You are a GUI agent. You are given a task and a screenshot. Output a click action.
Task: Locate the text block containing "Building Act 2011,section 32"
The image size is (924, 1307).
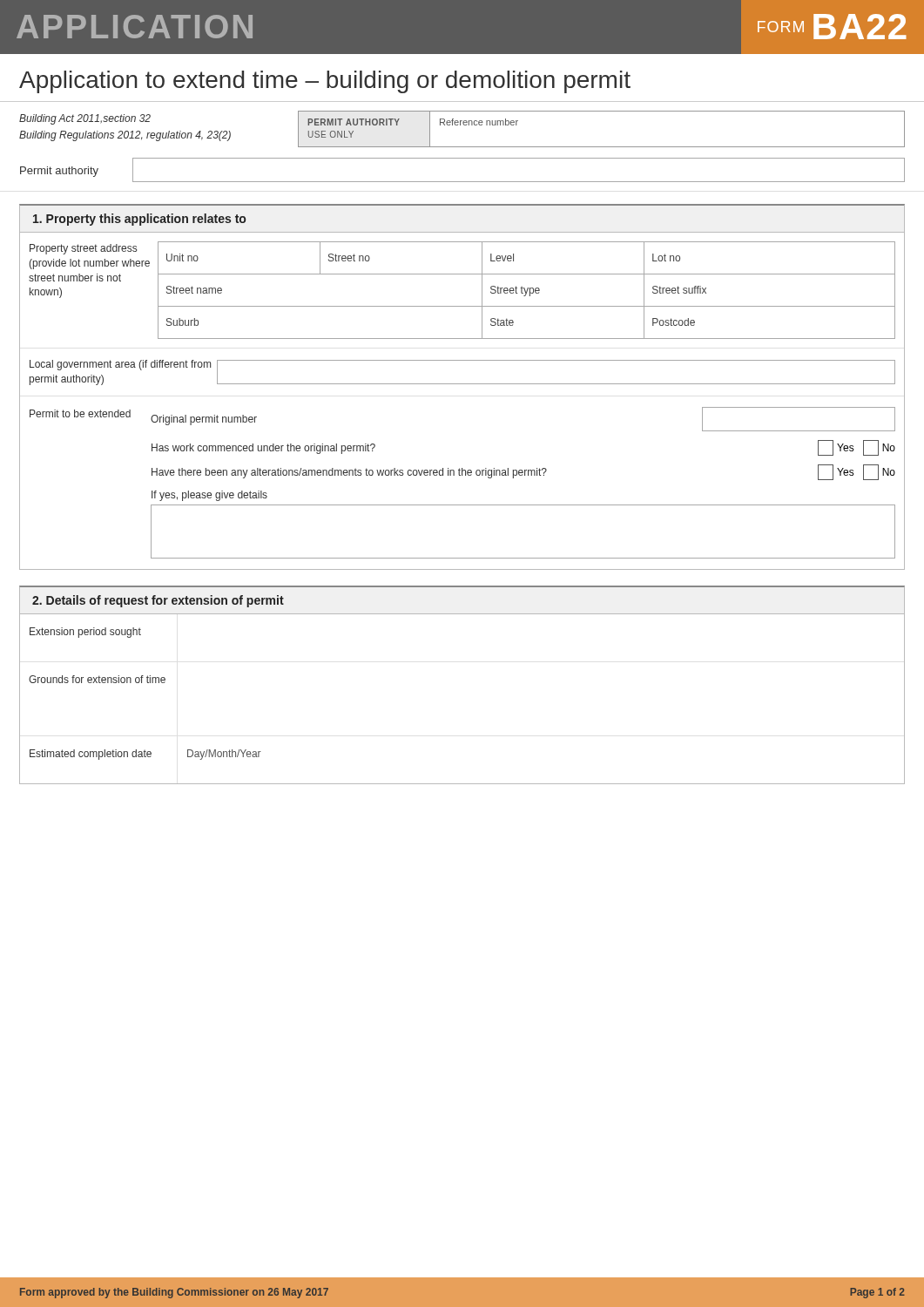[x=125, y=127]
